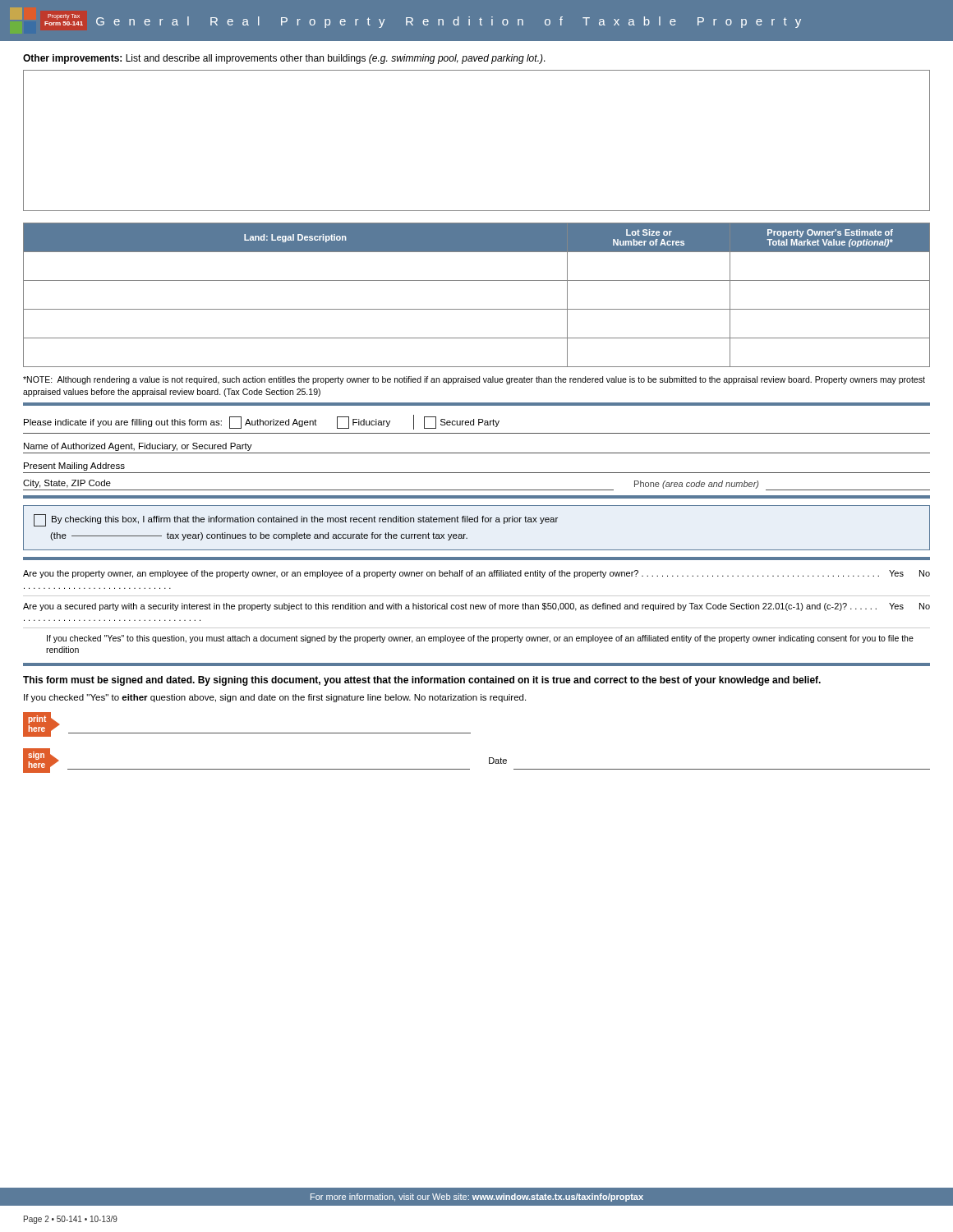Point to the passage starting "If you checked "Yes" to this"
Screen dimensions: 1232x953
(480, 644)
